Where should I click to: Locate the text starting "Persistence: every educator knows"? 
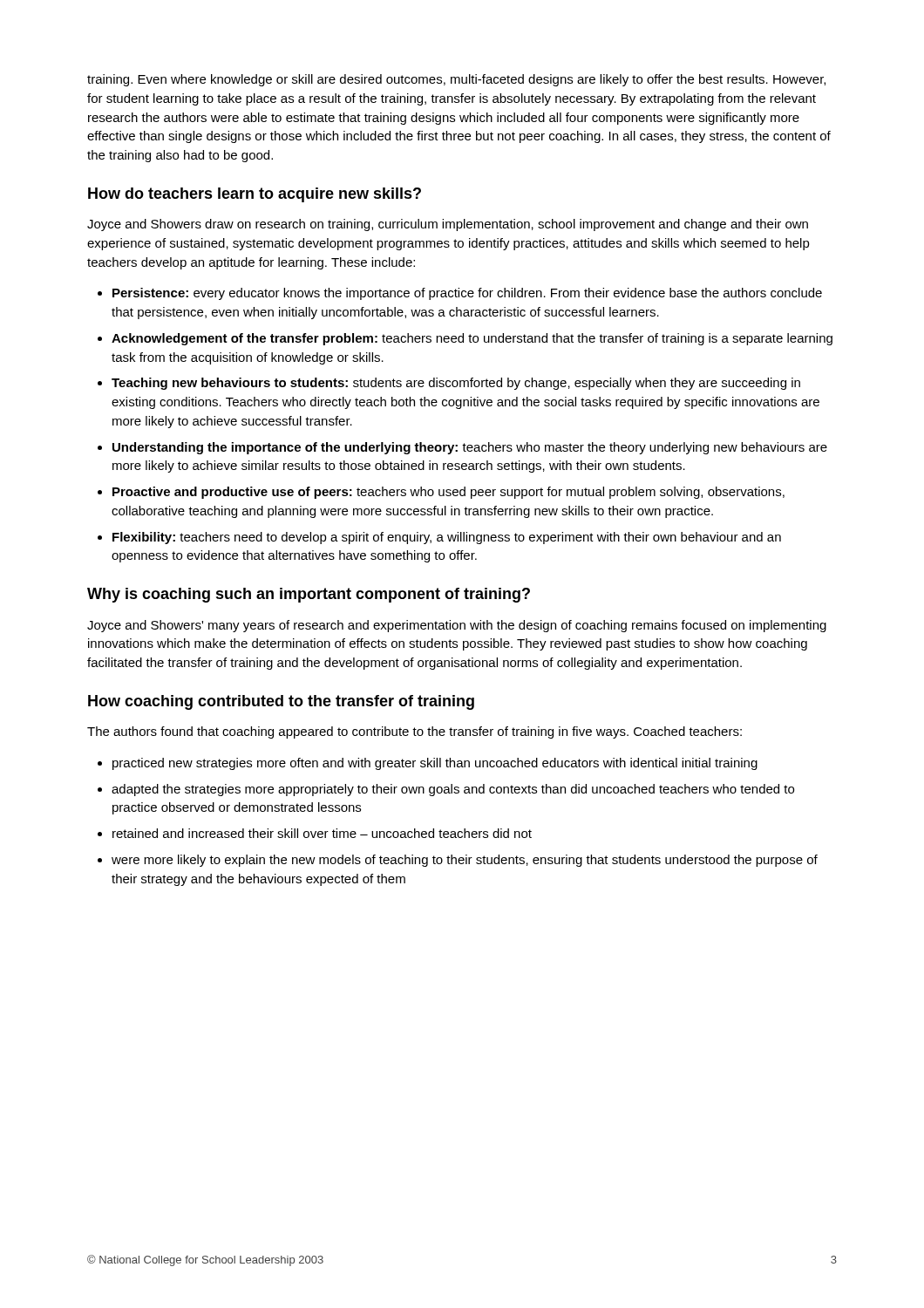click(x=467, y=302)
